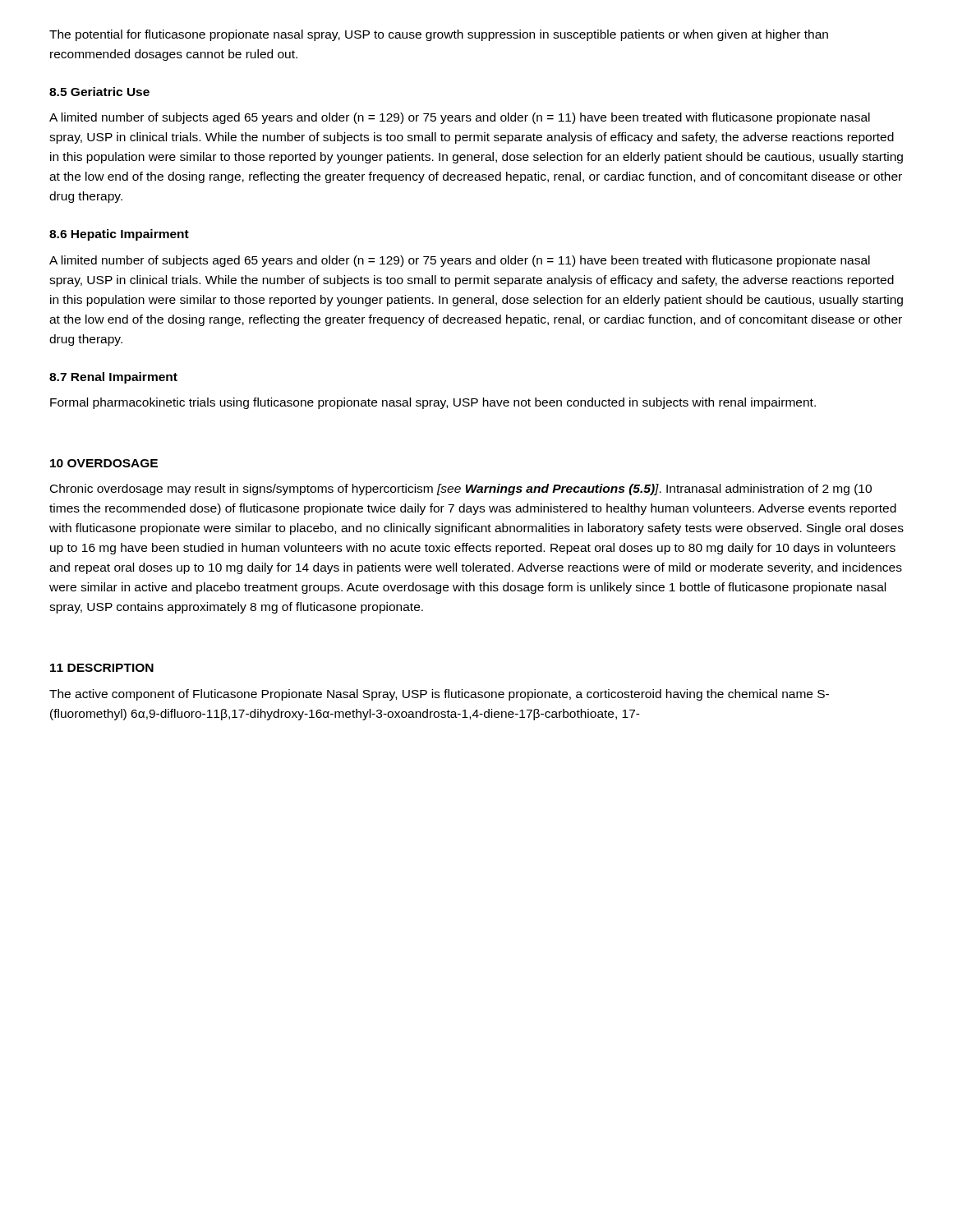Select the text starting "8.5 Geriatric Use"

[x=100, y=92]
